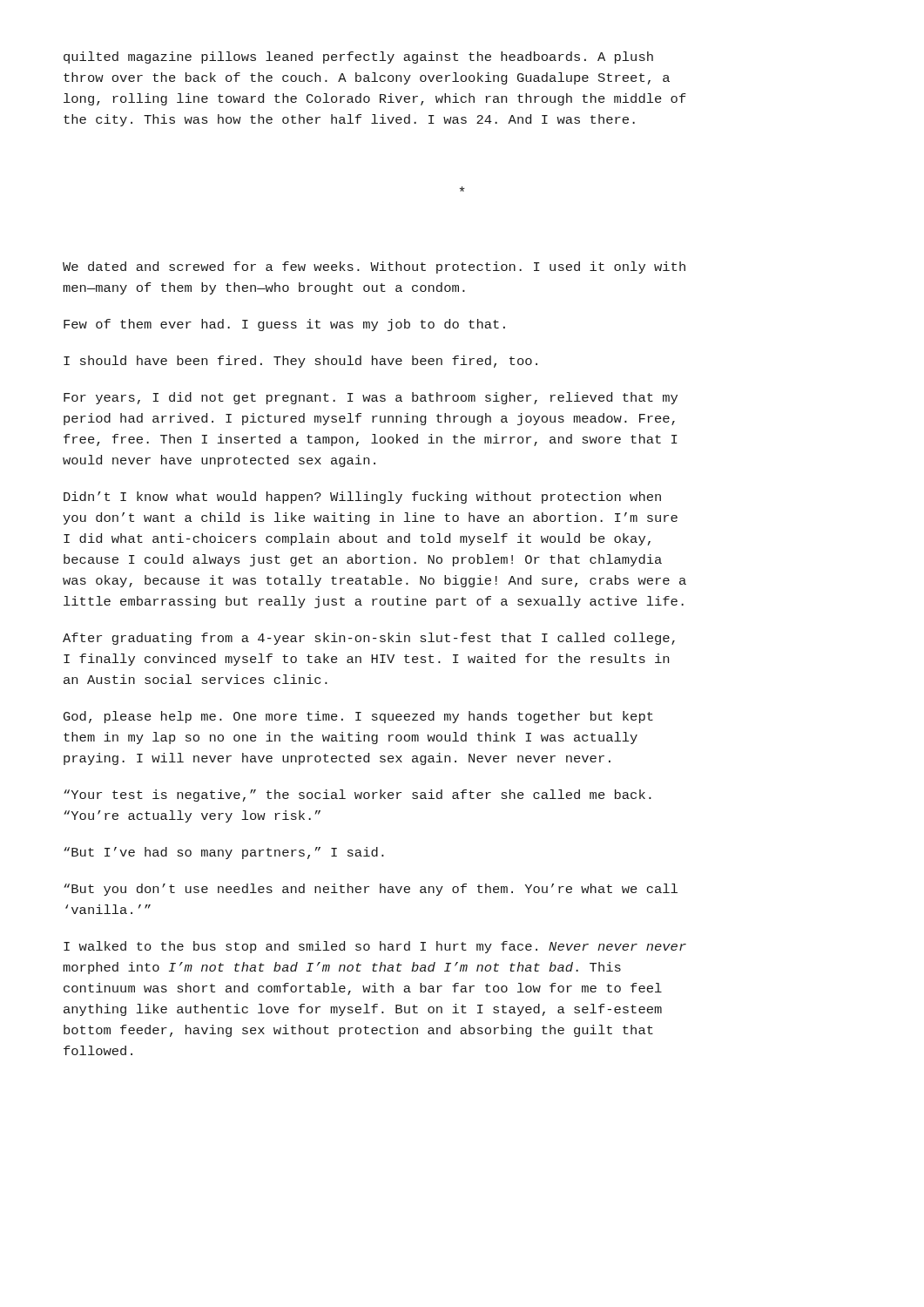Click the passage that begins "God, please help me. One more"

pyautogui.click(x=358, y=738)
